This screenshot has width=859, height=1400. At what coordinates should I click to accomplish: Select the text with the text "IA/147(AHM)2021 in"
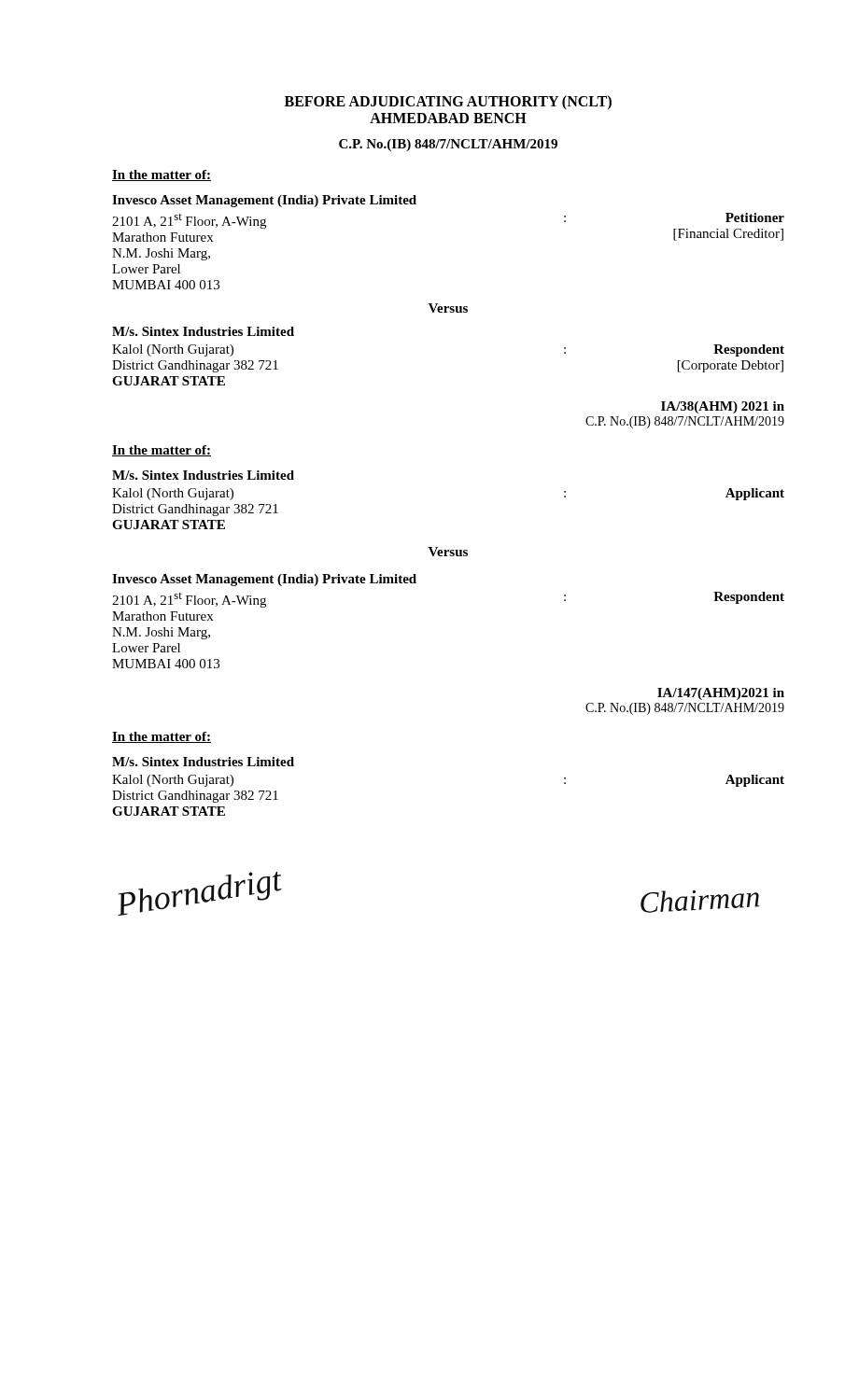(x=721, y=693)
